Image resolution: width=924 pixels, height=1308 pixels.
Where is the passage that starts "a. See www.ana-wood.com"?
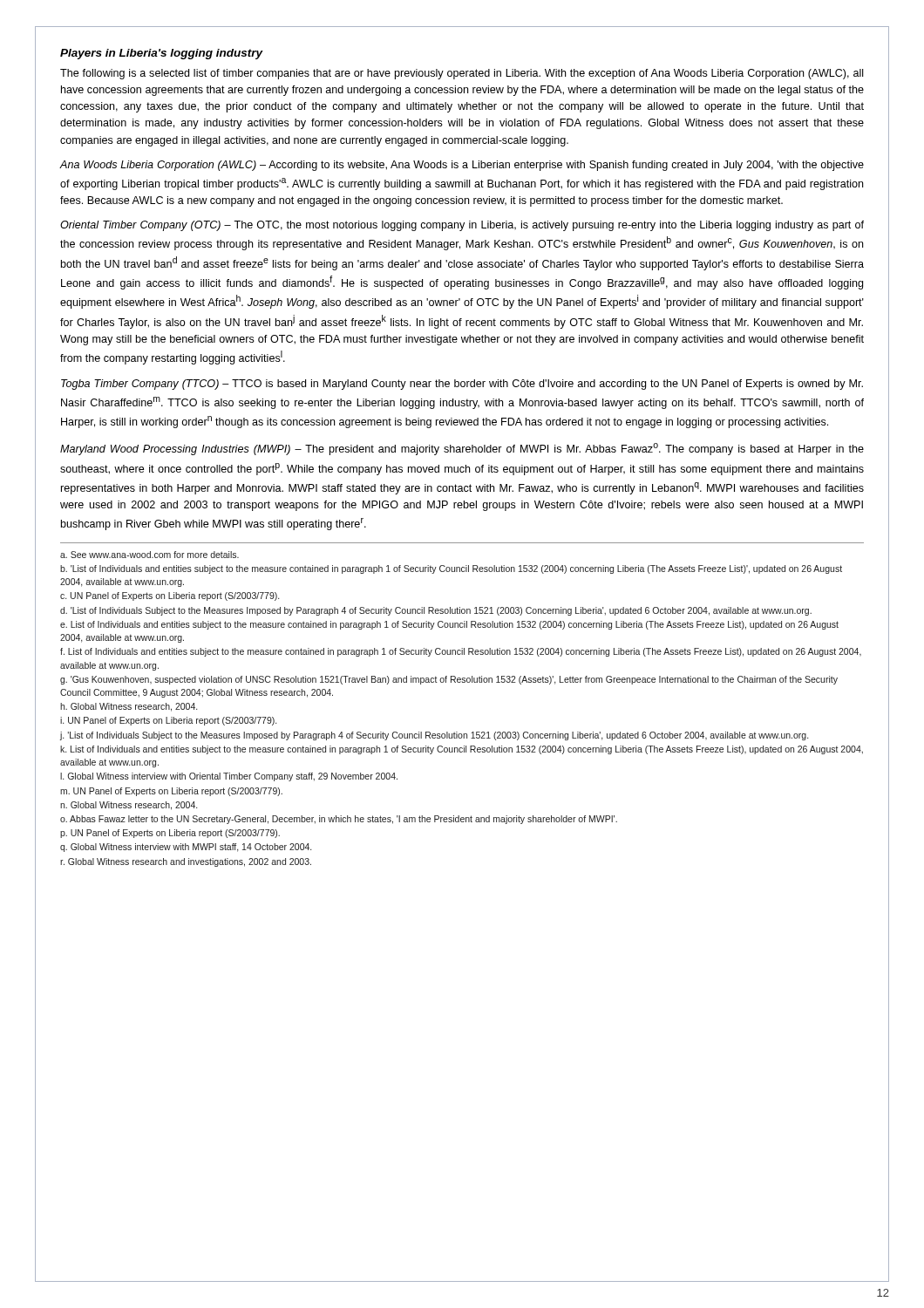[150, 554]
